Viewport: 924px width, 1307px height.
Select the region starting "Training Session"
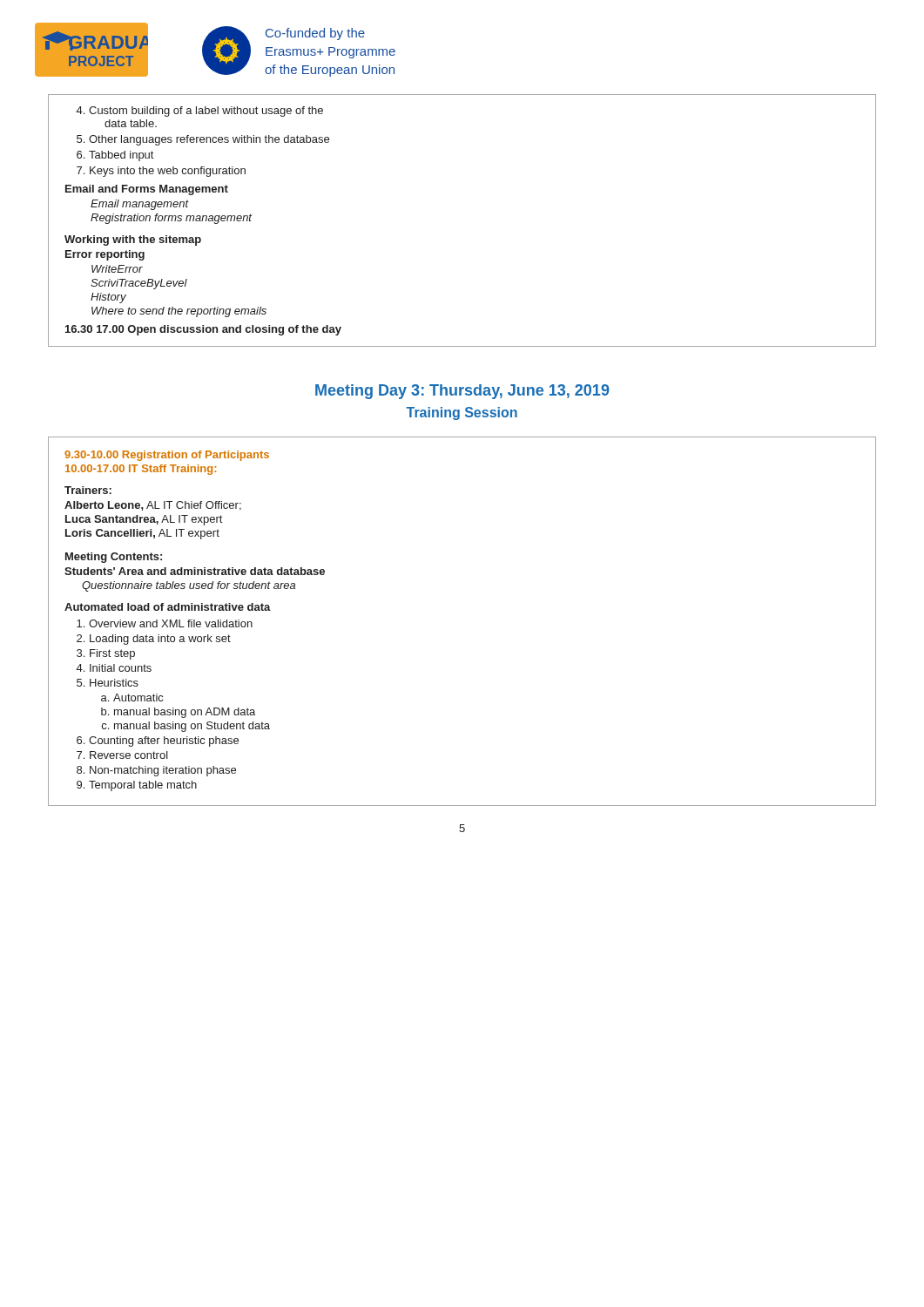(462, 413)
